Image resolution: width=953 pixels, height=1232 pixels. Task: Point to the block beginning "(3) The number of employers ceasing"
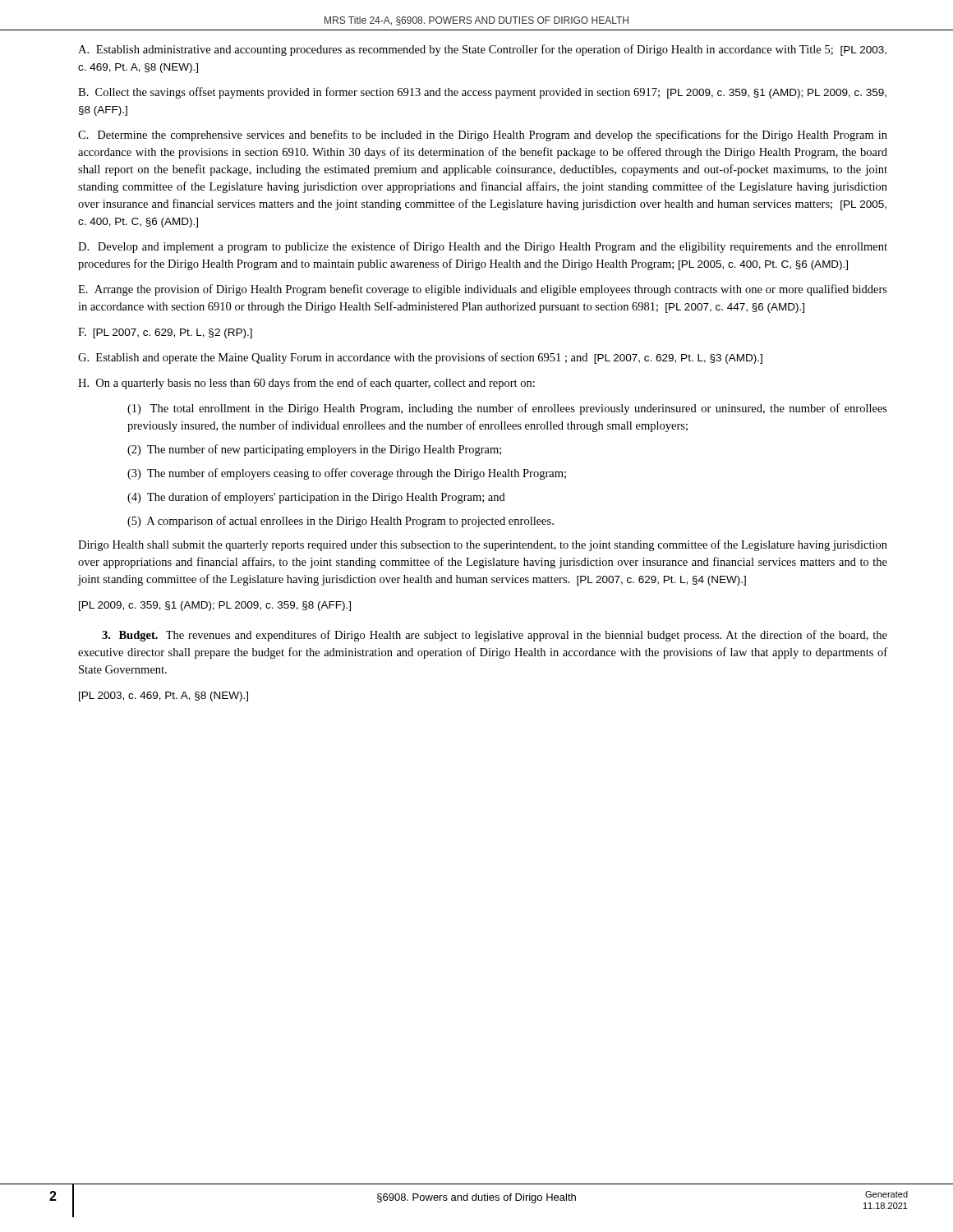click(347, 473)
